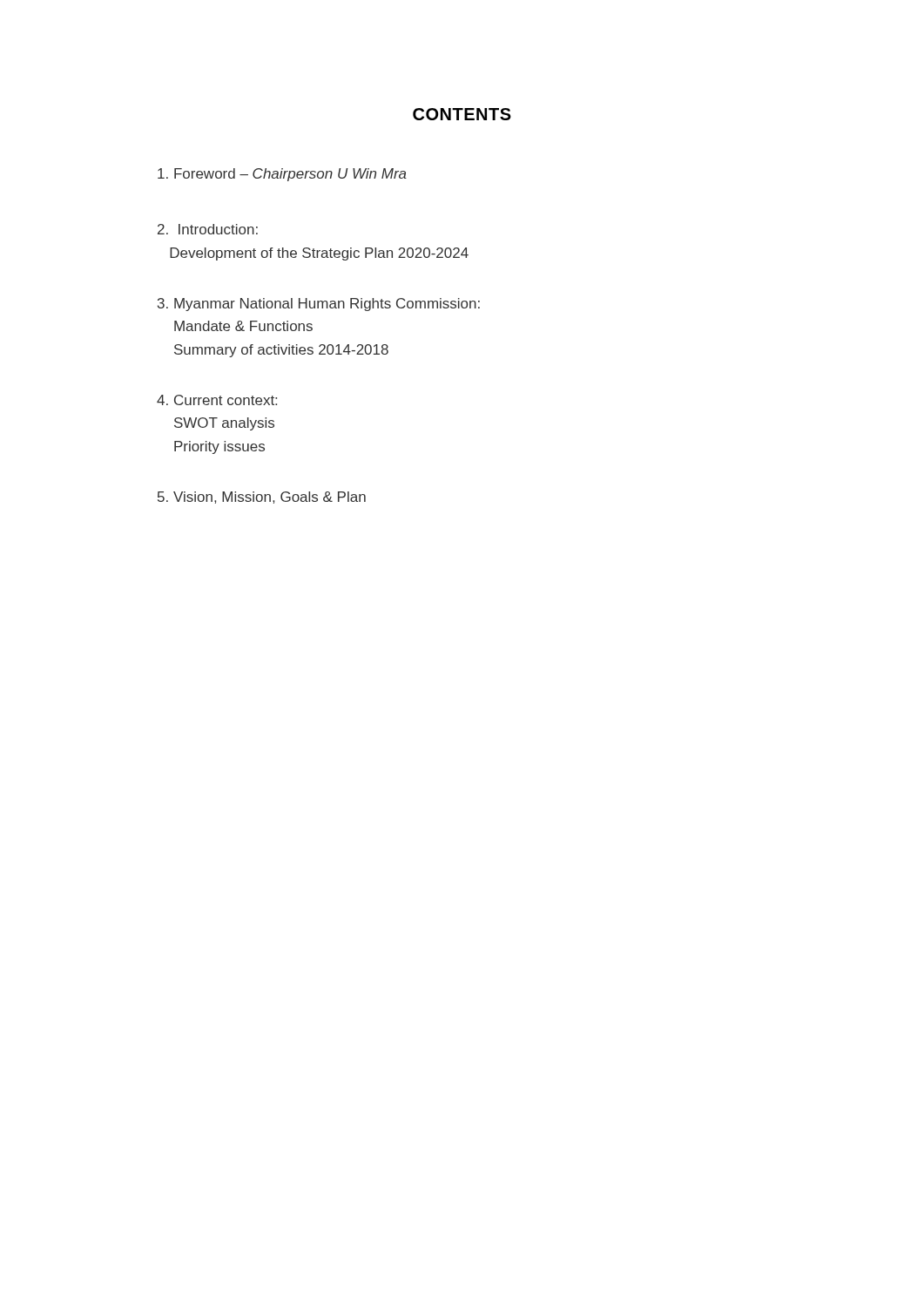Click on the block starting "4. Current context: SWOT analysis"
This screenshot has height=1307, width=924.
pos(218,423)
